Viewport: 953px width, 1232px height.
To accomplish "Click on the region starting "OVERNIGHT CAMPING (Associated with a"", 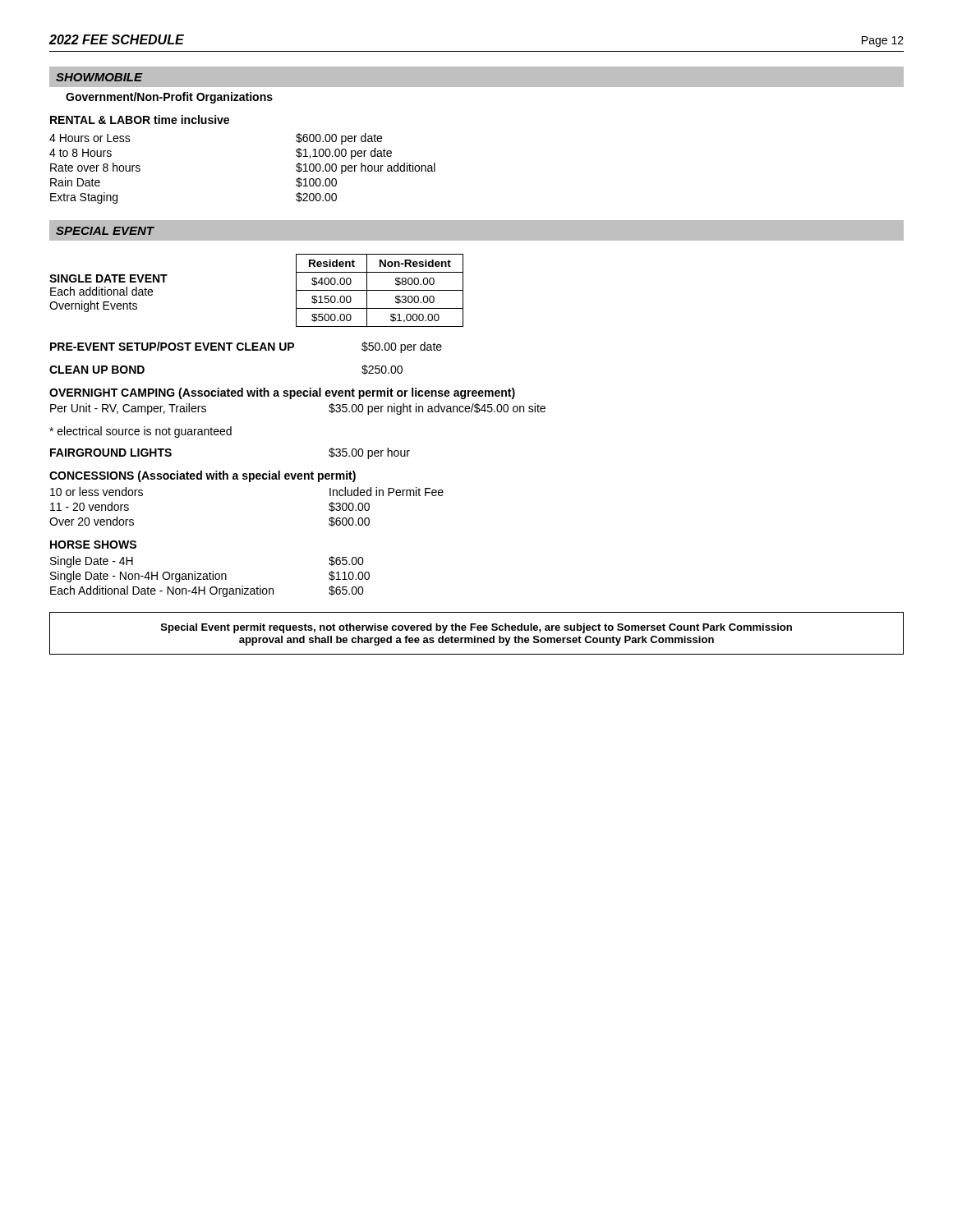I will pos(476,400).
